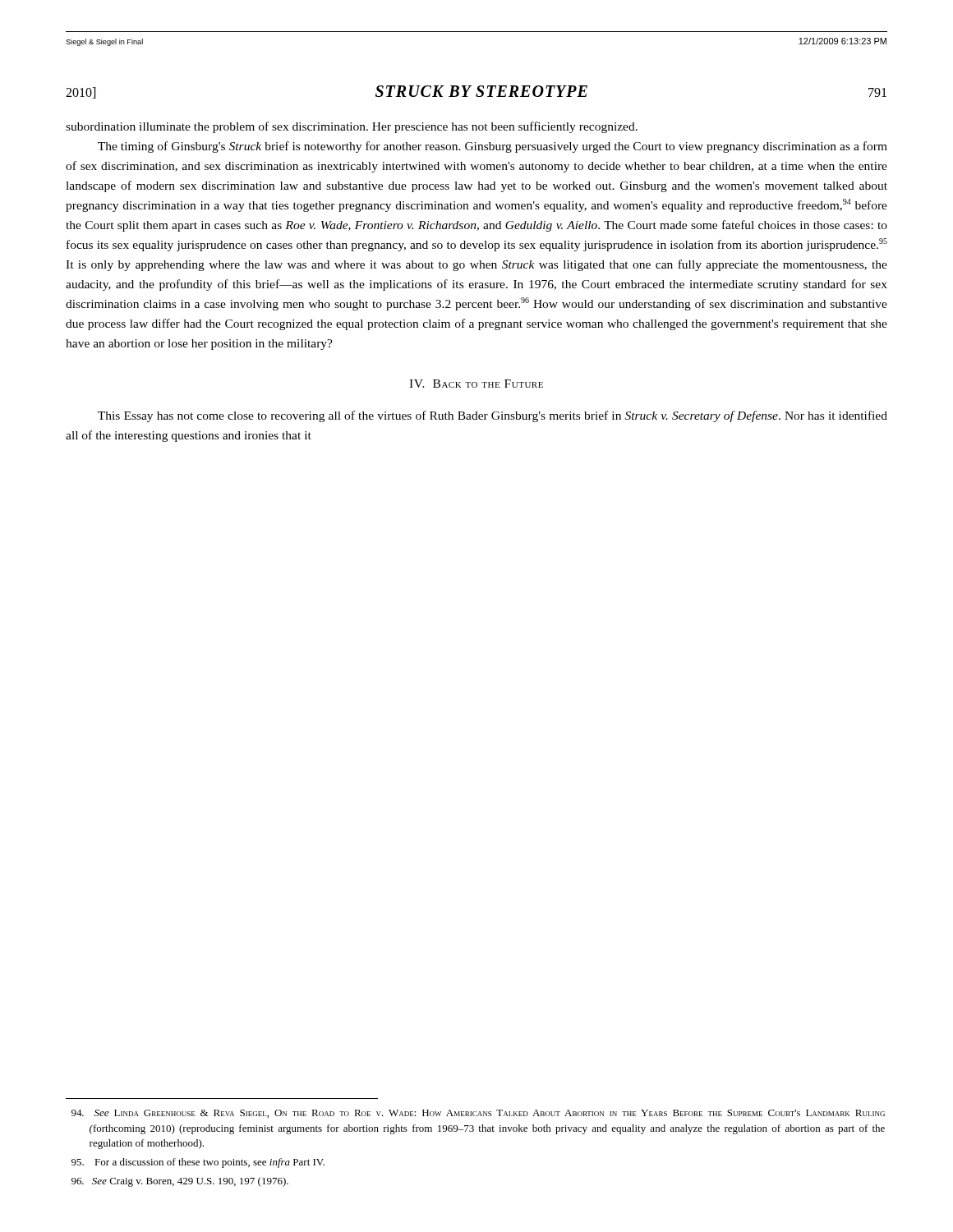Point to the block beginning "See Linda Greenhouse & Reva Siegel, On the"
Image resolution: width=953 pixels, height=1232 pixels.
point(475,1129)
